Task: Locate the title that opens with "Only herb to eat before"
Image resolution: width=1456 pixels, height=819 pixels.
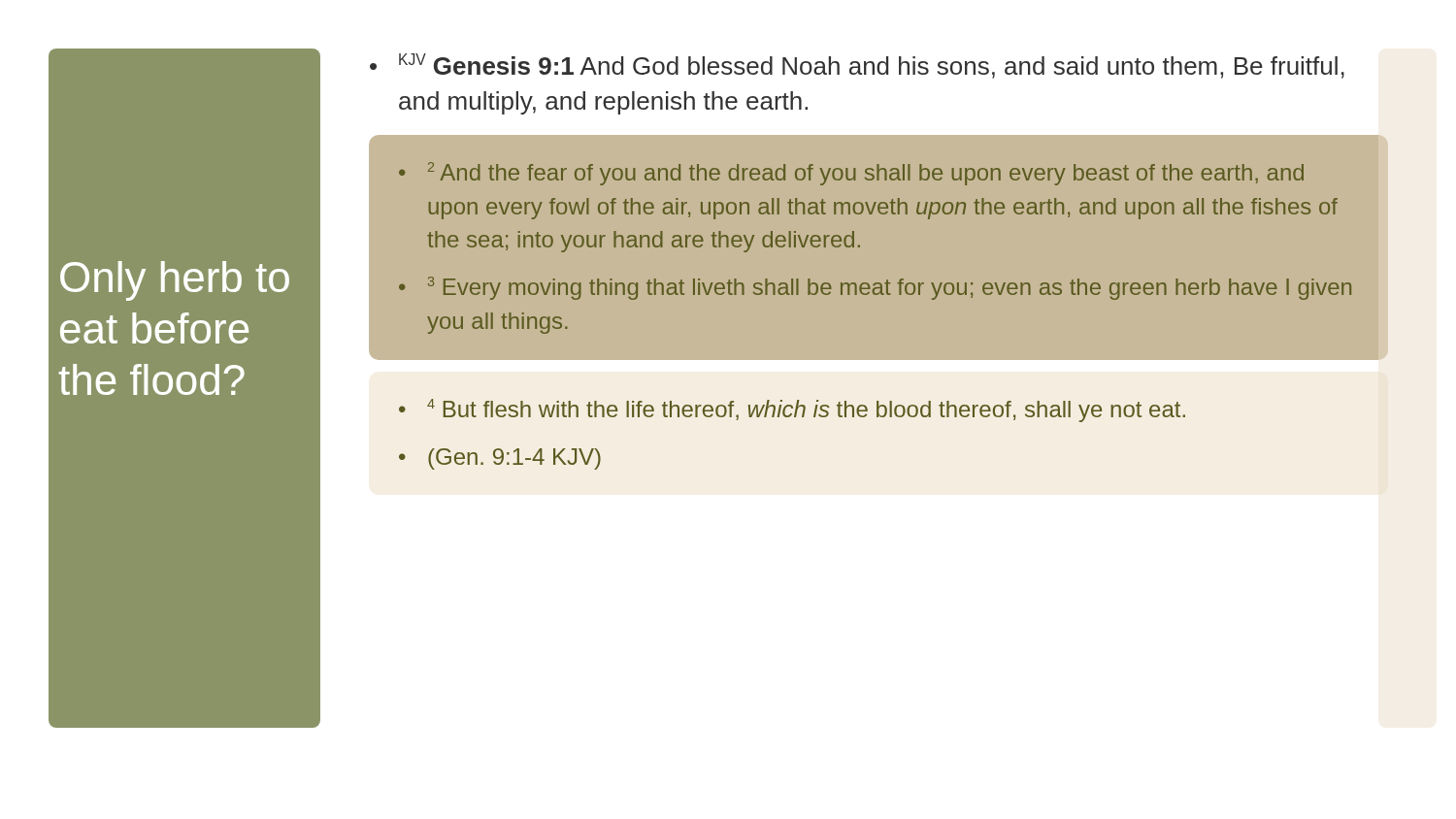Action: point(175,328)
